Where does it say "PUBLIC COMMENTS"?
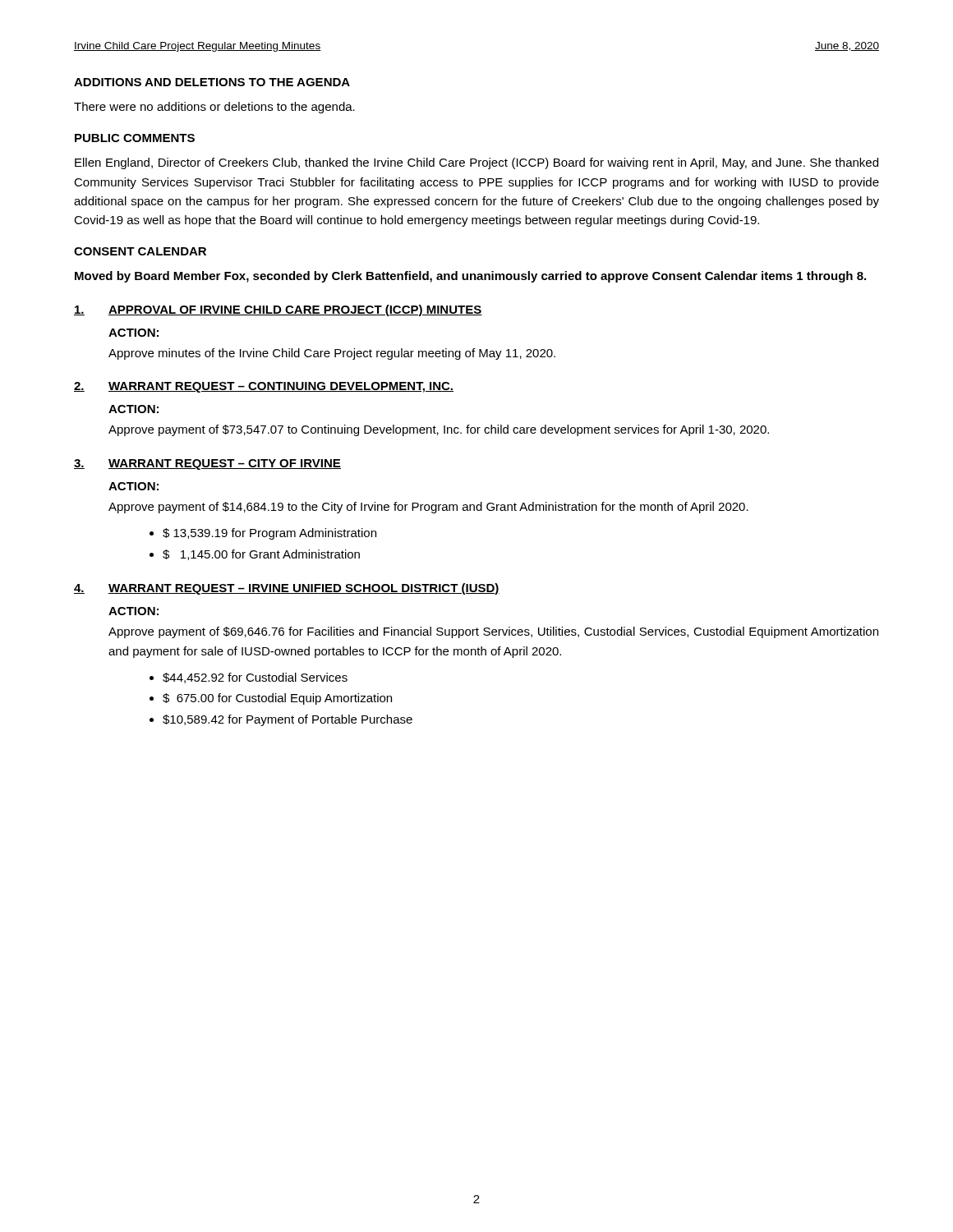The image size is (953, 1232). click(x=135, y=138)
